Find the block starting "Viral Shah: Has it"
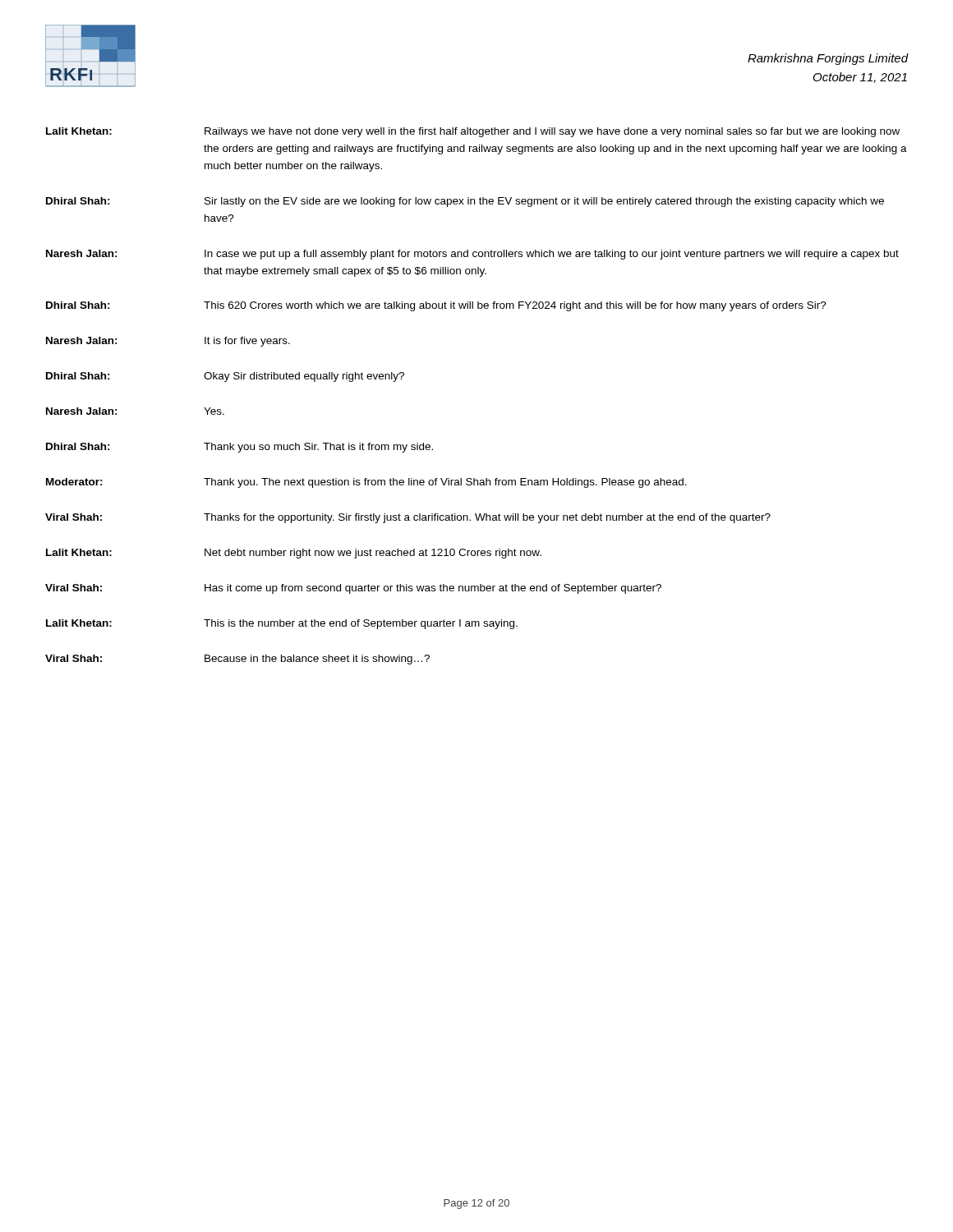Viewport: 953px width, 1232px height. 476,588
